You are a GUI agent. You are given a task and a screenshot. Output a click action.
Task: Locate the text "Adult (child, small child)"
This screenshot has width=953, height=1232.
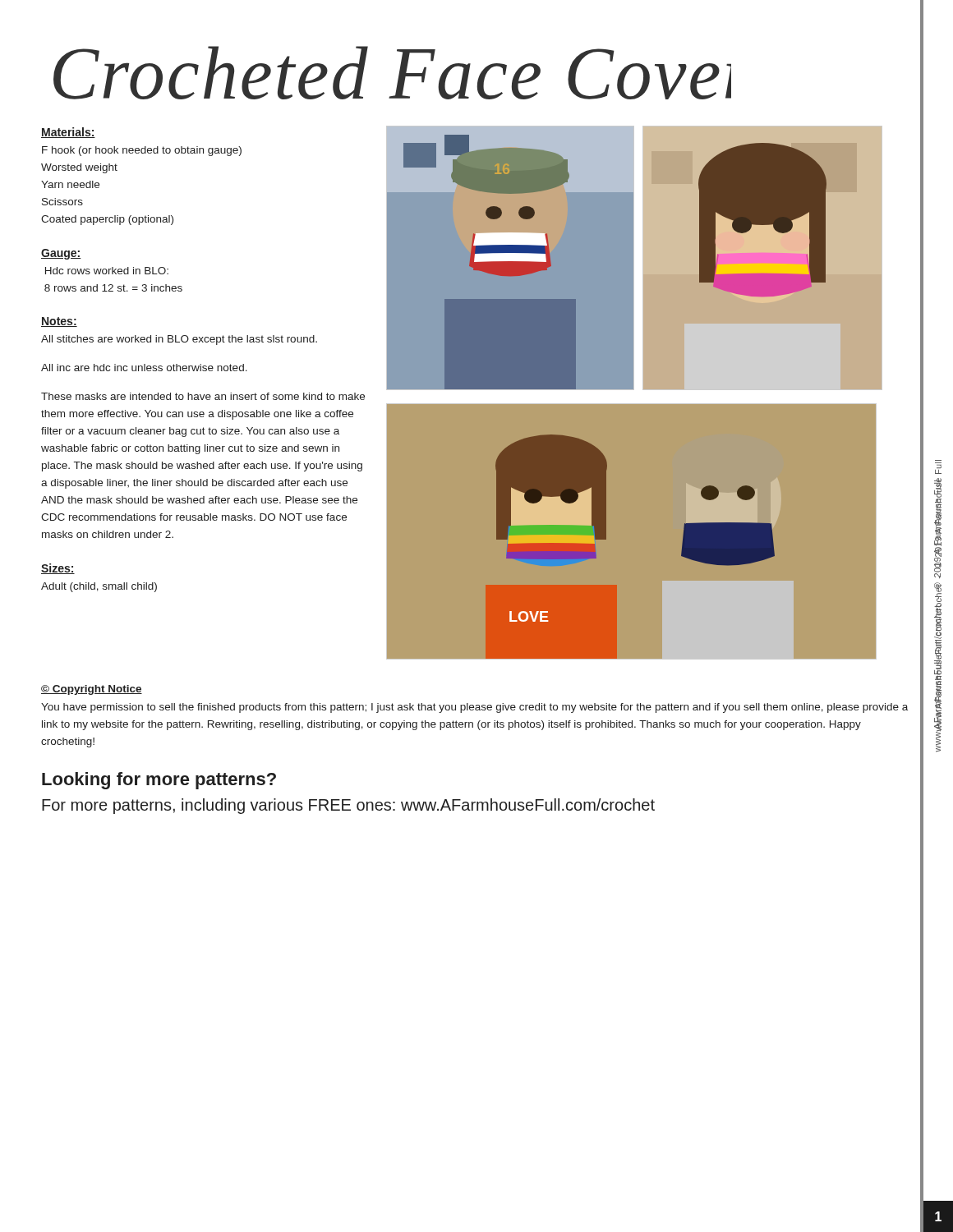[x=99, y=586]
